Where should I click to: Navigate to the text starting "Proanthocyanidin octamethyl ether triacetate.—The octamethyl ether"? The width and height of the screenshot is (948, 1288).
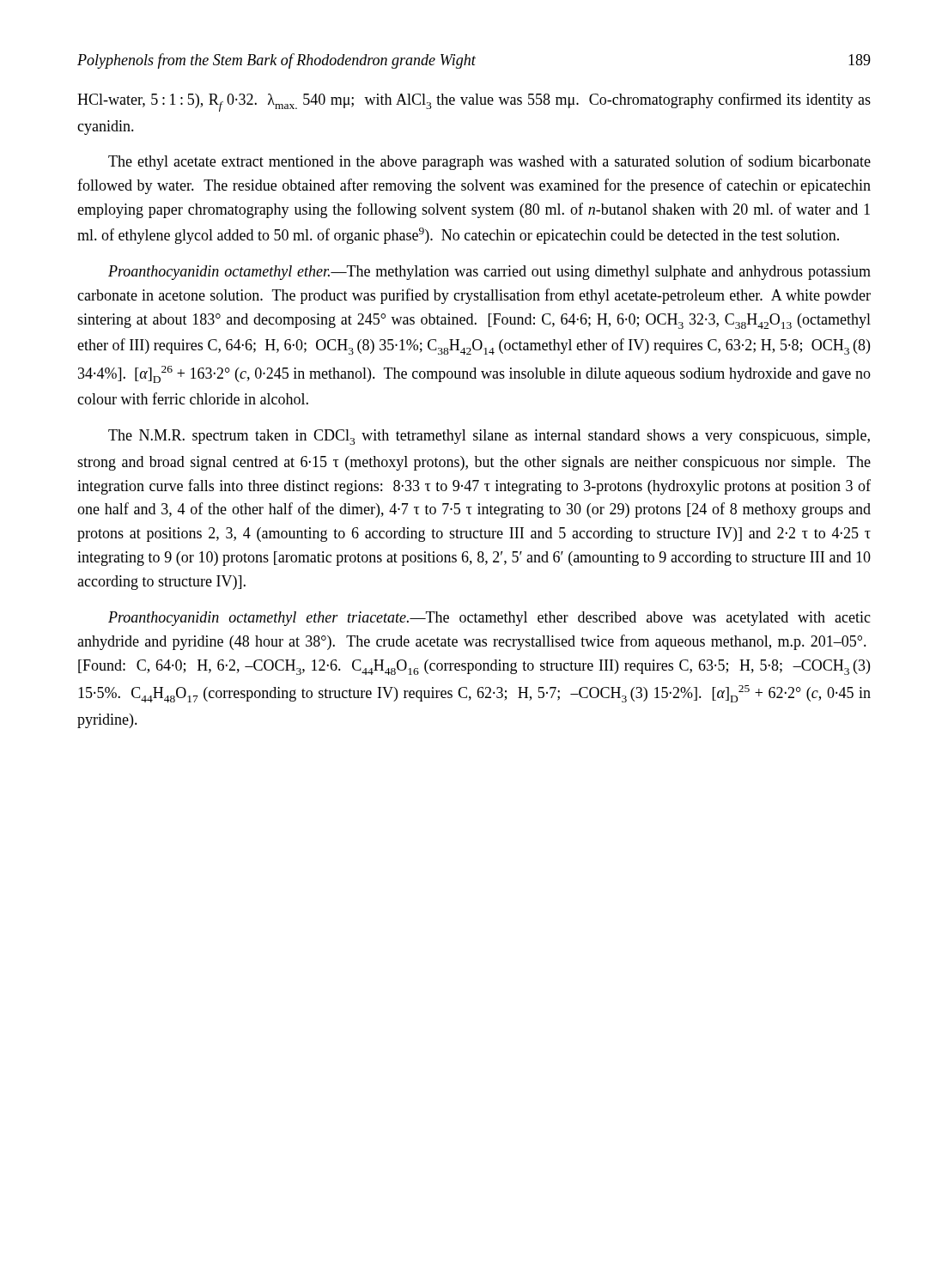(474, 669)
